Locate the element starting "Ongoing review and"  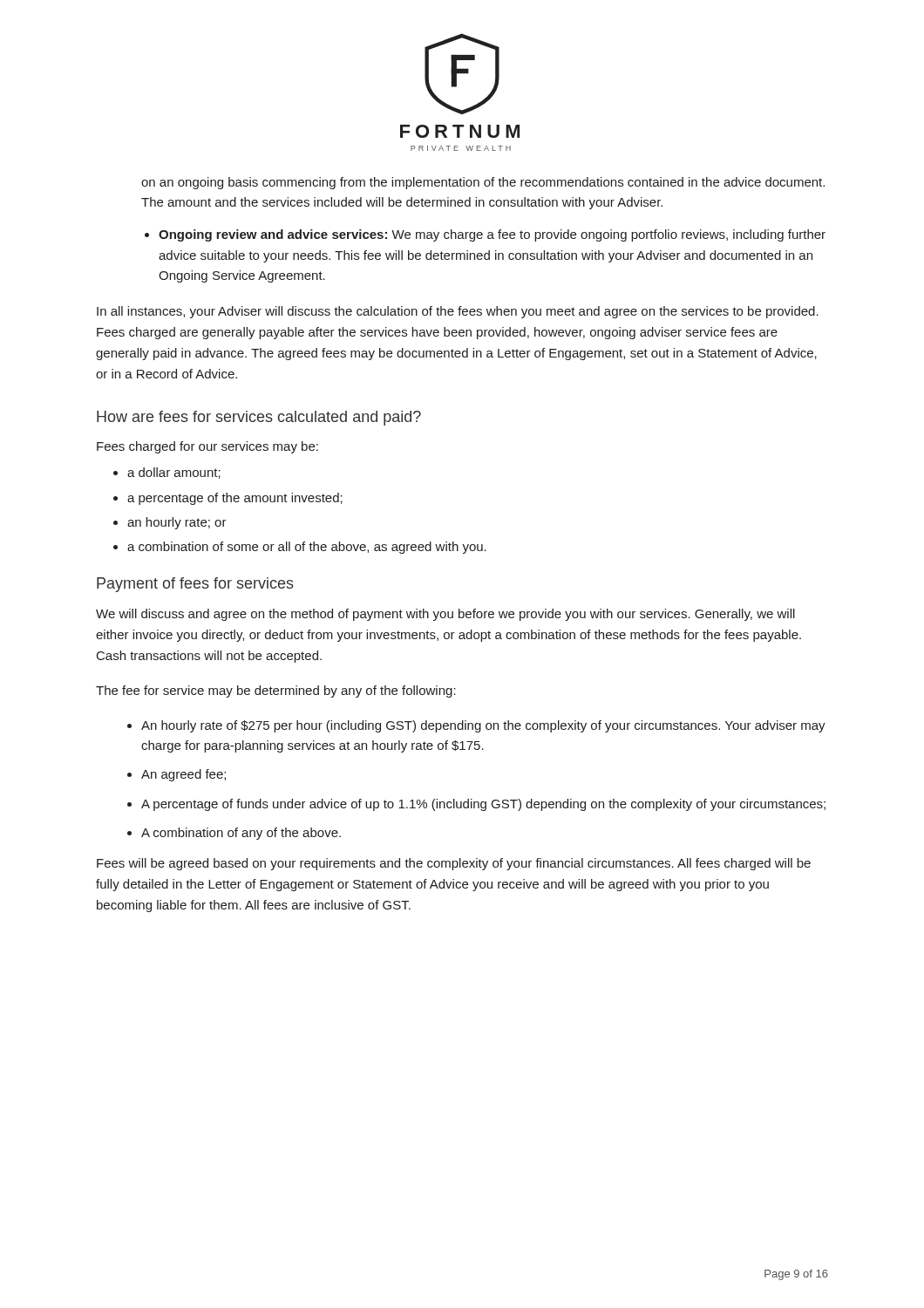pyautogui.click(x=485, y=255)
